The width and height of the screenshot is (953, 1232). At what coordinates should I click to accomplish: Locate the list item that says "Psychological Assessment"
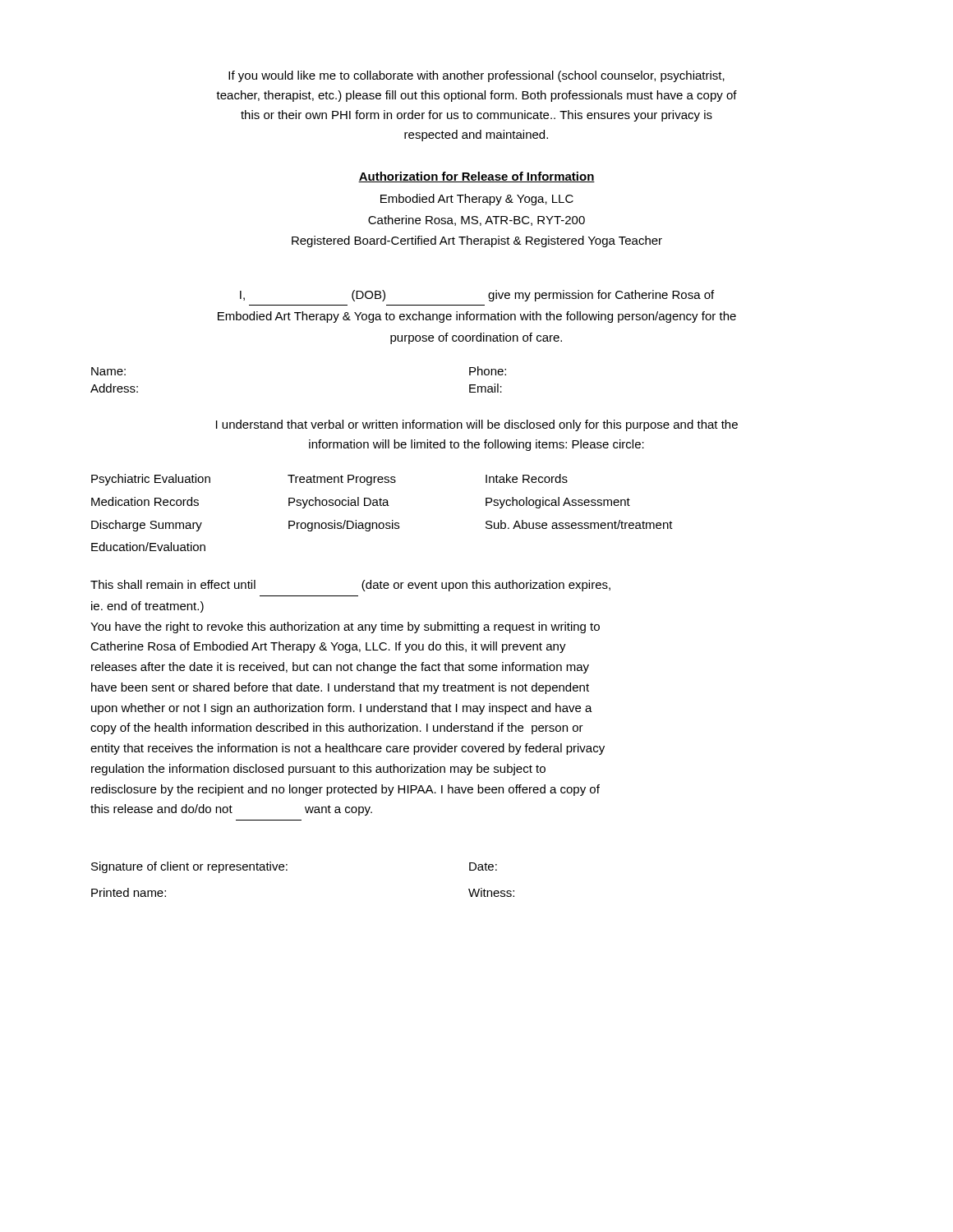[557, 501]
